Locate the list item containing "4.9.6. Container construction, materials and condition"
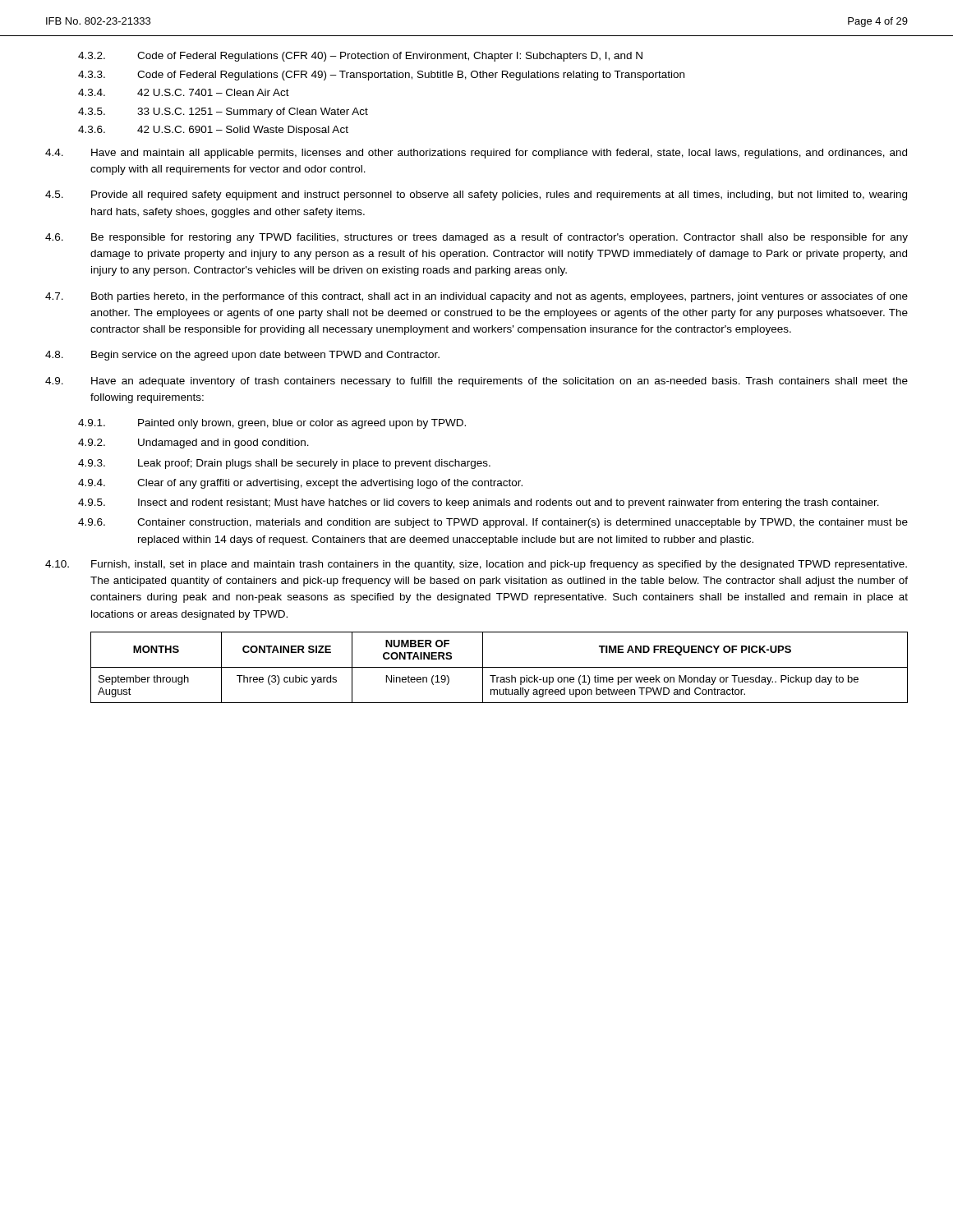 (x=476, y=531)
